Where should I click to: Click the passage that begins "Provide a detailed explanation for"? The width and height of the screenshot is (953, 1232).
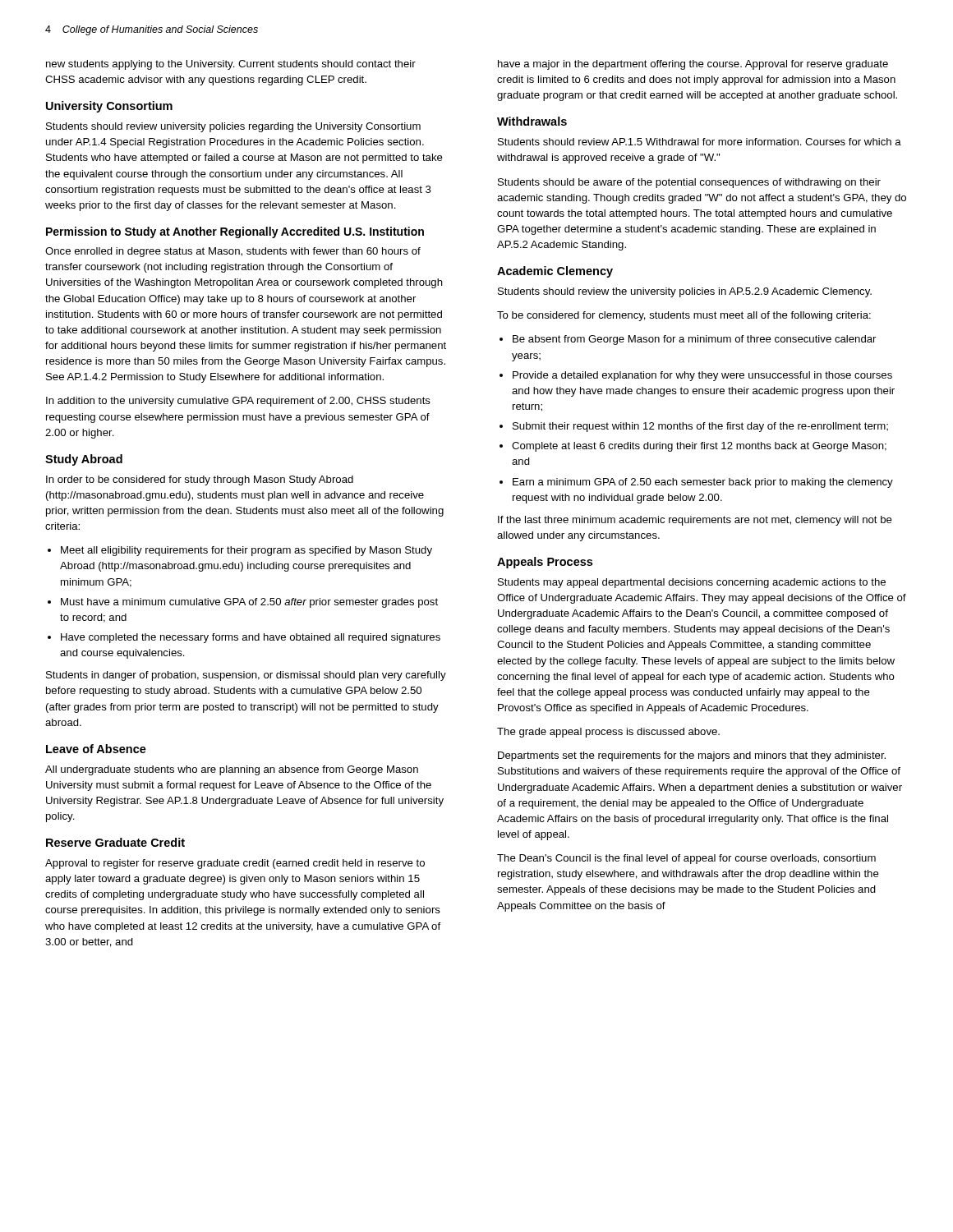click(x=703, y=390)
